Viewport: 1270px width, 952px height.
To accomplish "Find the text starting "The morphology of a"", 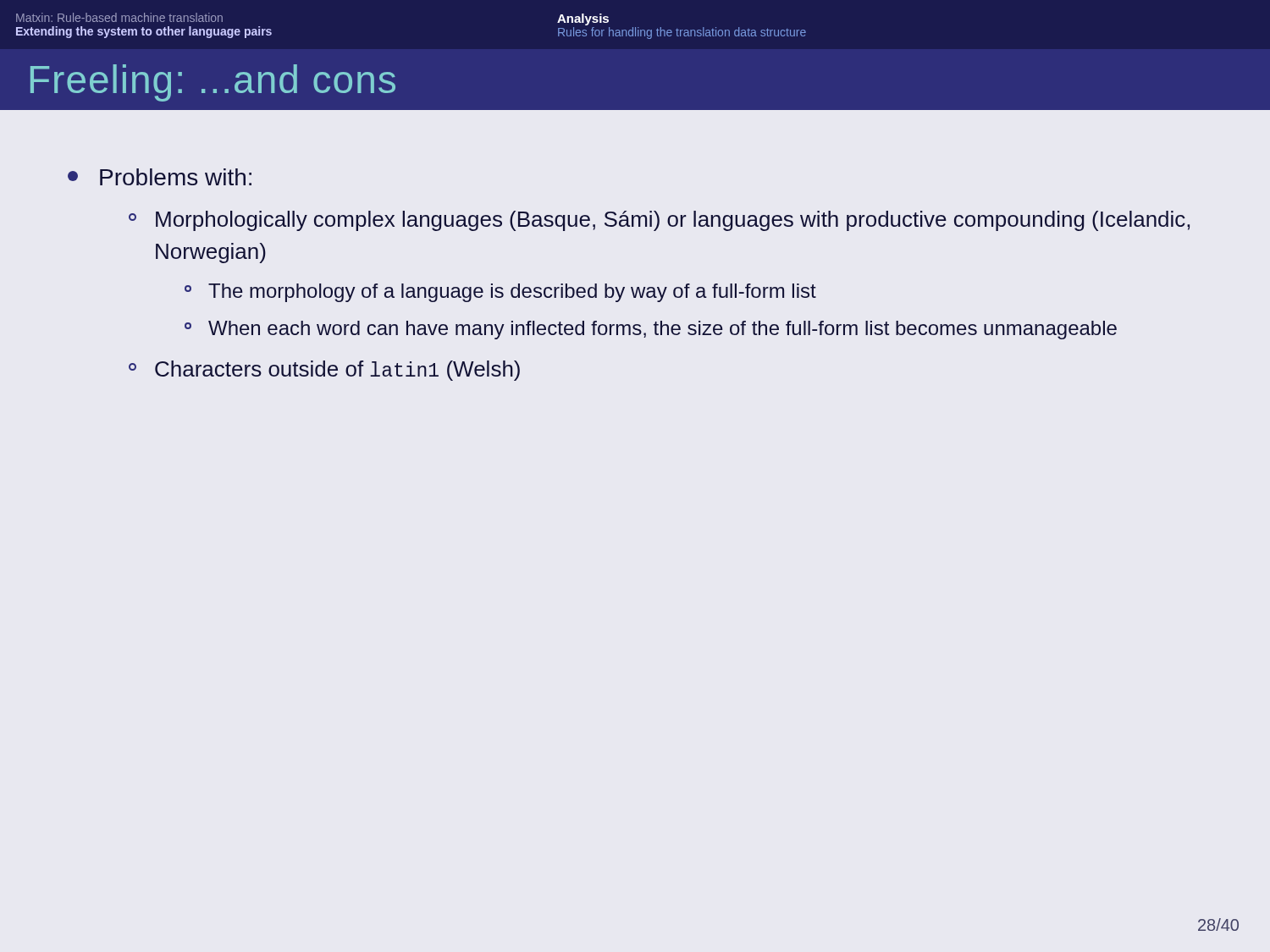I will coord(512,290).
